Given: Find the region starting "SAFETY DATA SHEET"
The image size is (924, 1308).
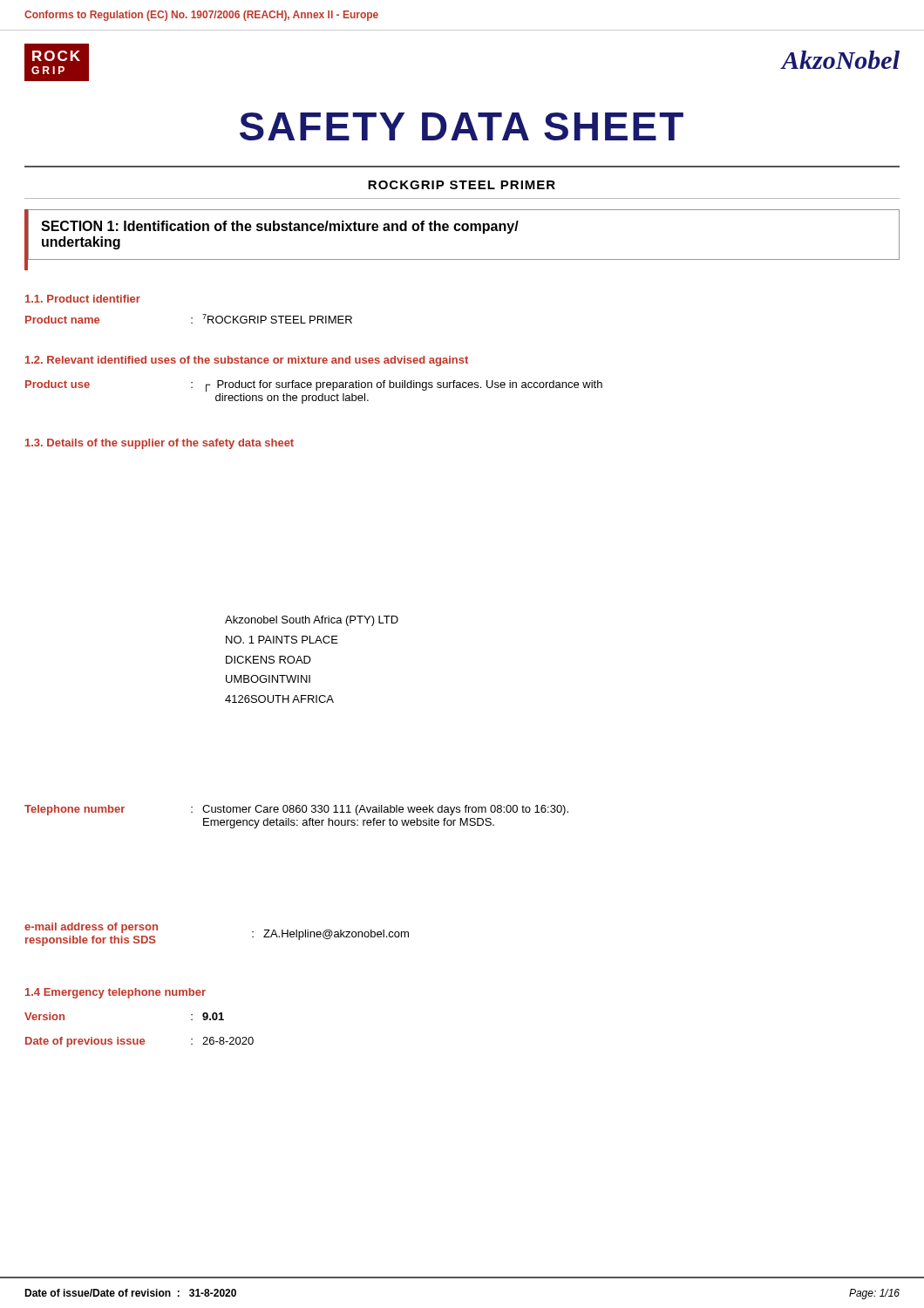Looking at the screenshot, I should [462, 126].
